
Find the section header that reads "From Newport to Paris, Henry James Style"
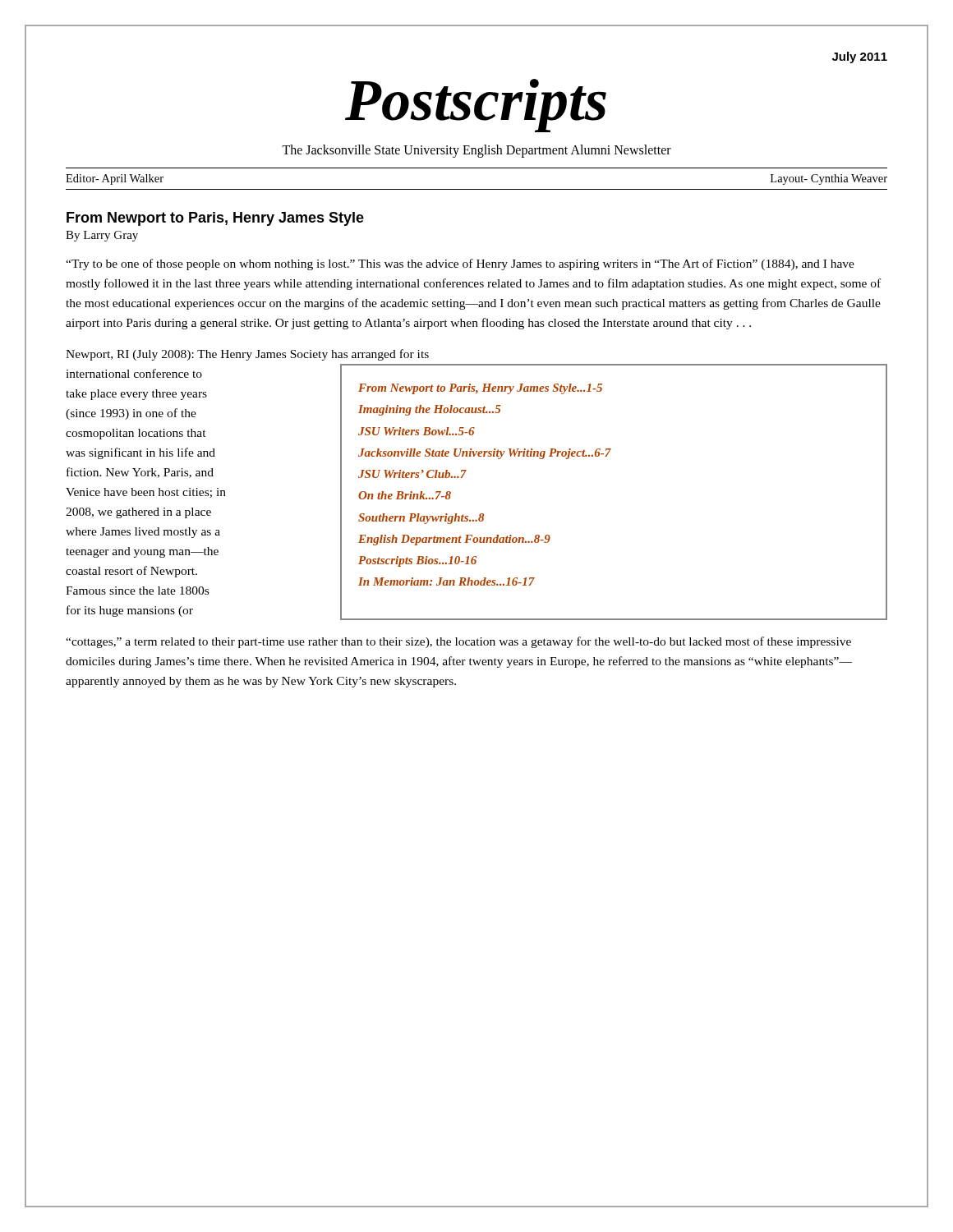(x=215, y=218)
